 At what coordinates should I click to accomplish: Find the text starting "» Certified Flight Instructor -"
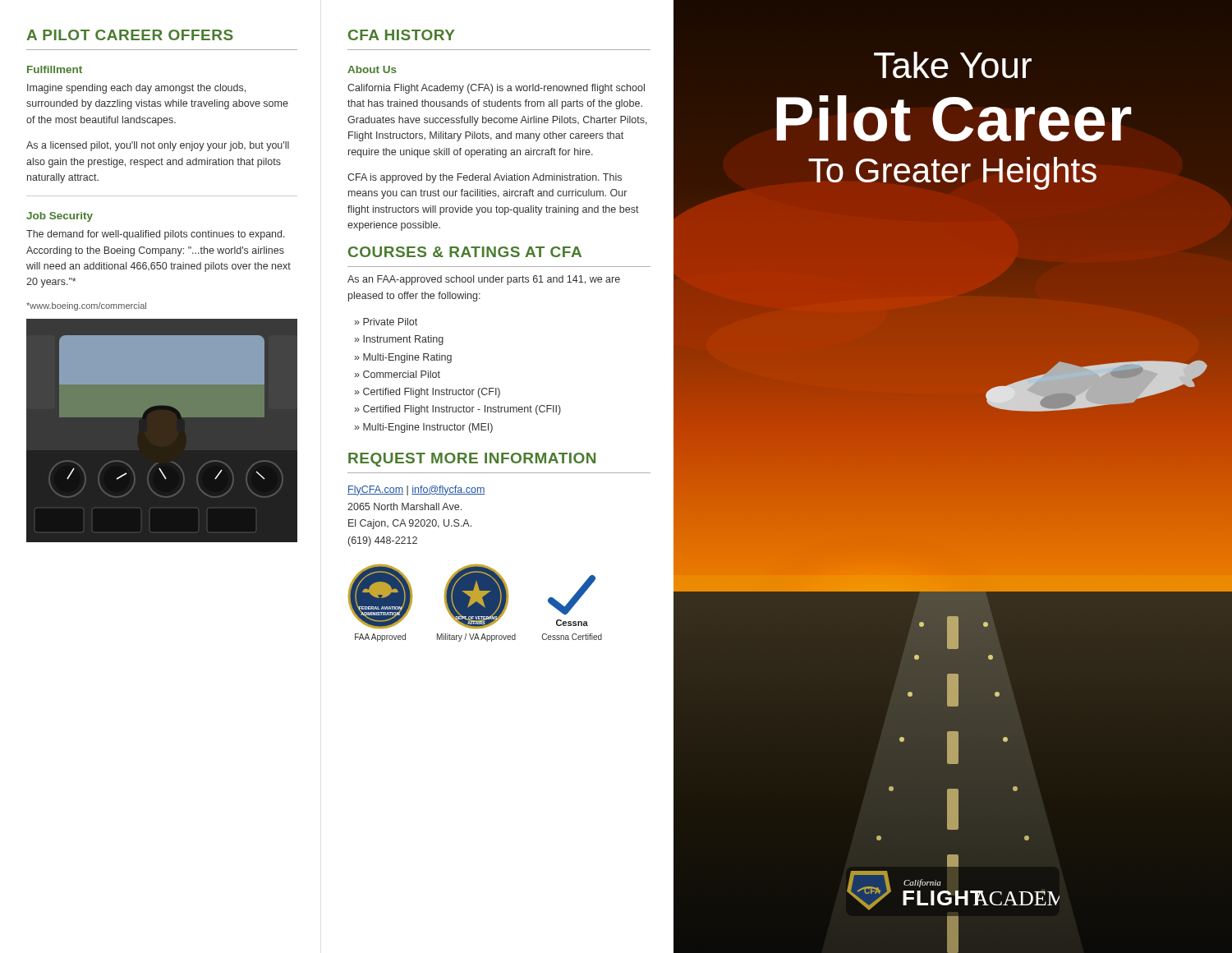tap(499, 410)
